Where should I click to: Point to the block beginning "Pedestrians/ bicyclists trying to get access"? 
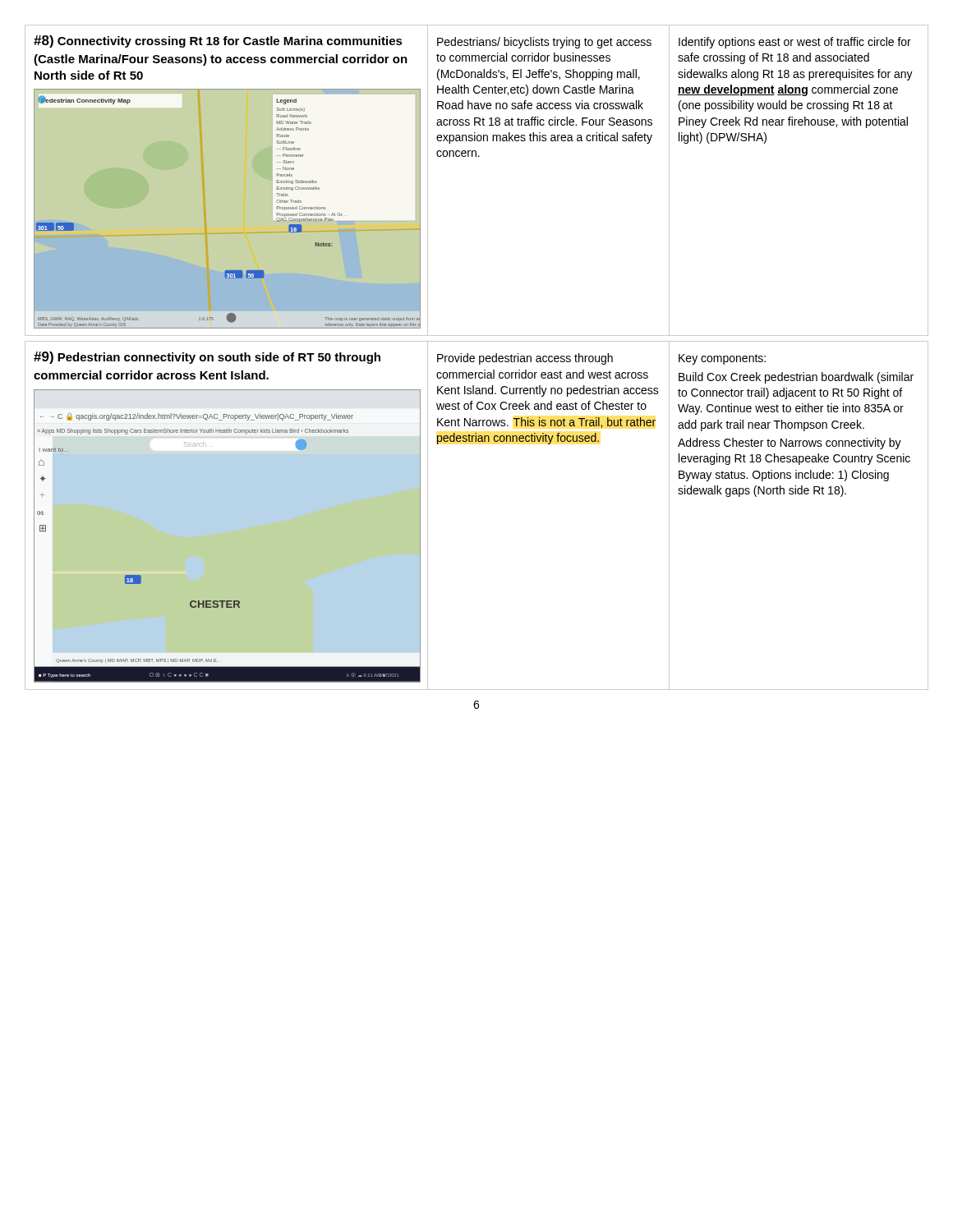pos(548,98)
